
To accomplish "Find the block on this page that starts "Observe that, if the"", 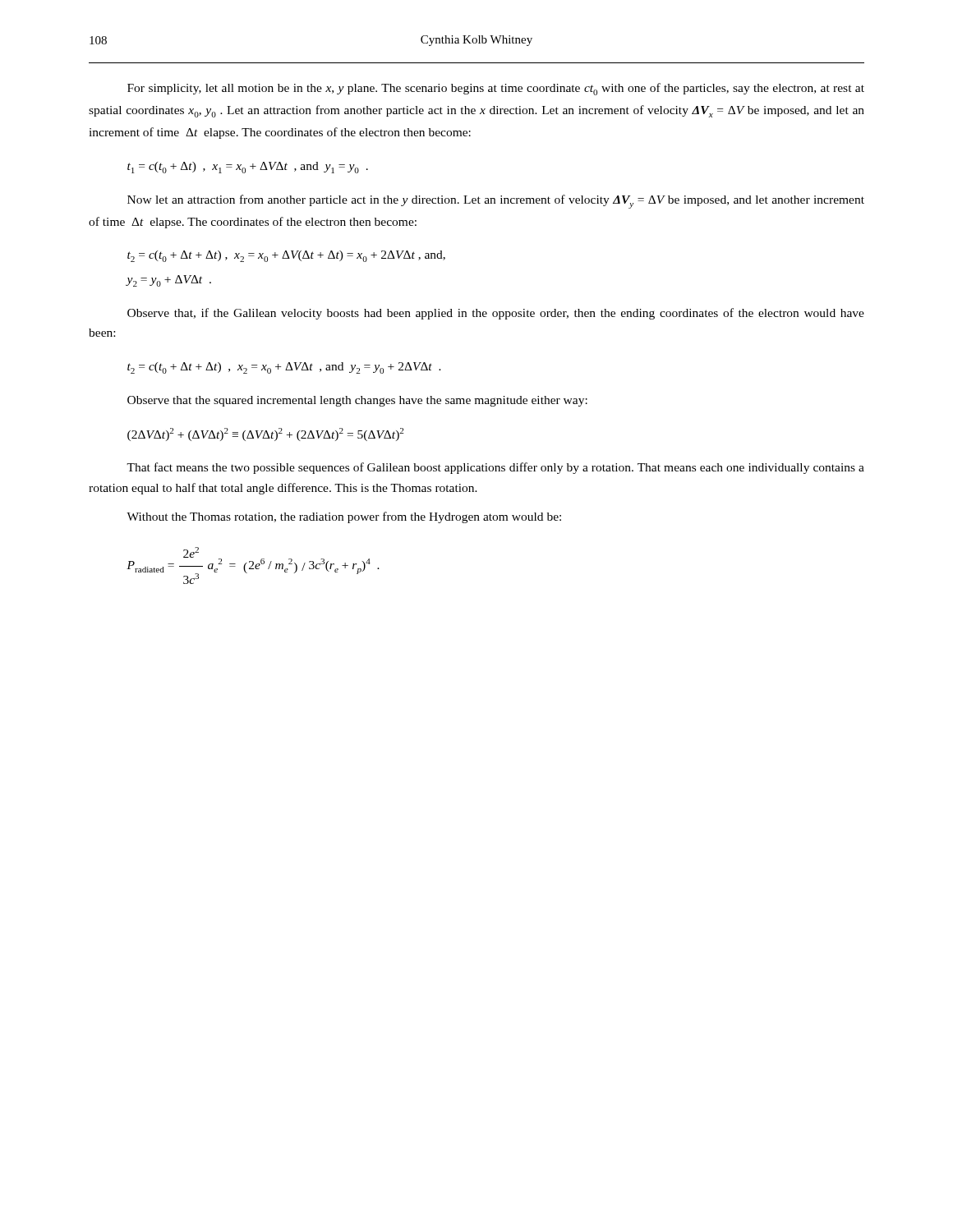I will coord(476,323).
